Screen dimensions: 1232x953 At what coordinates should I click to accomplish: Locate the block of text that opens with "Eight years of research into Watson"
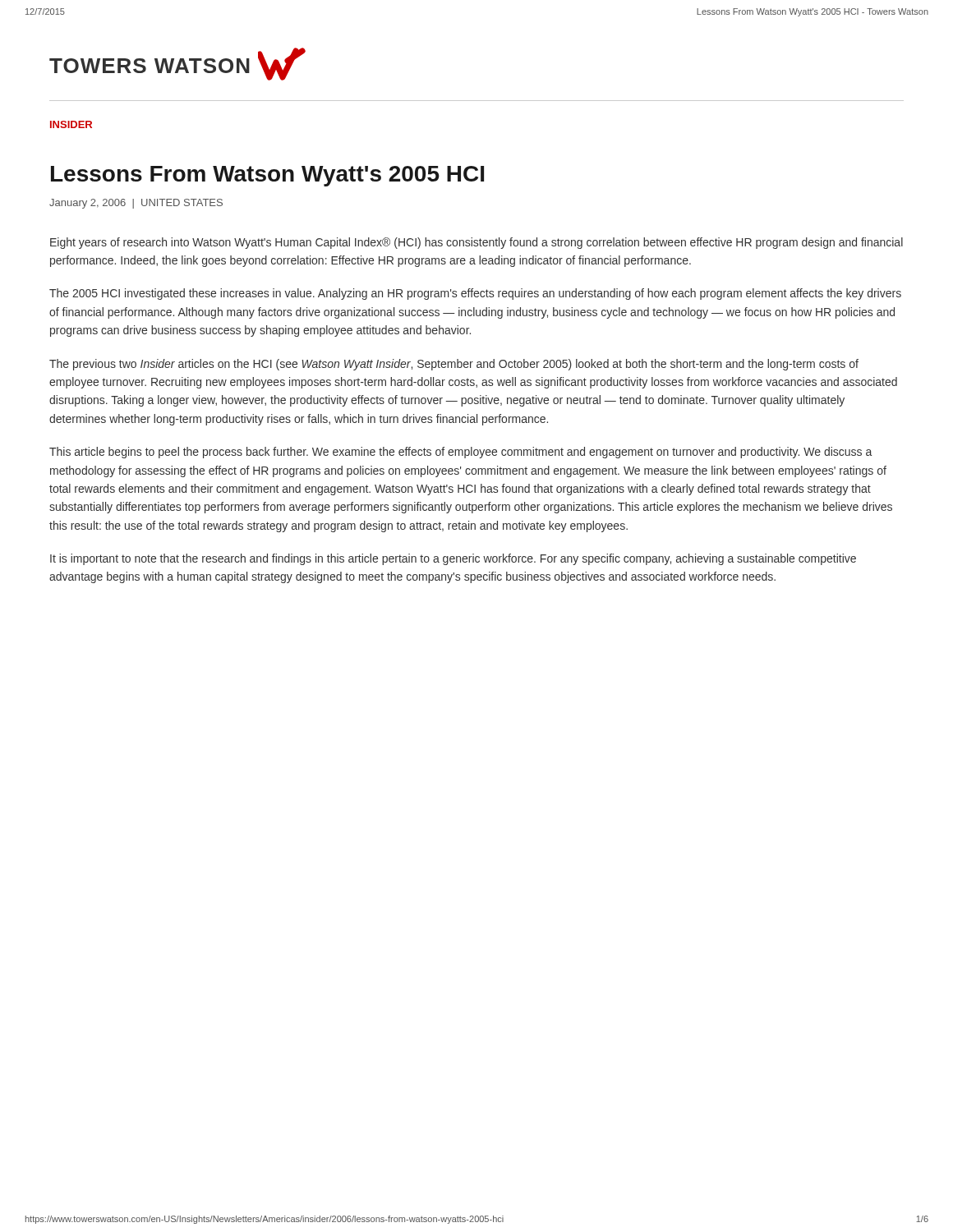(476, 251)
